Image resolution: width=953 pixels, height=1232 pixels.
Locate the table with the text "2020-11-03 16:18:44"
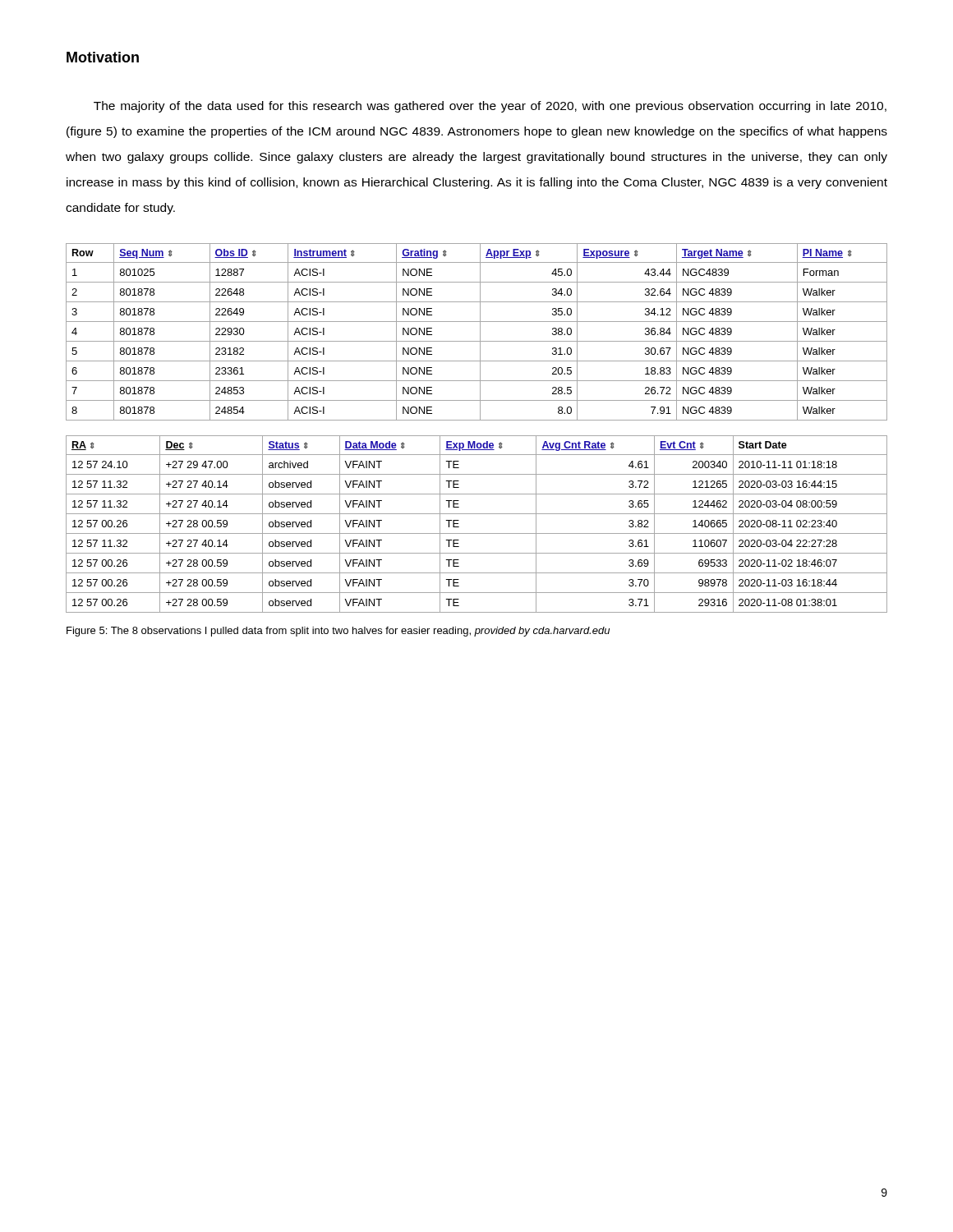(476, 524)
